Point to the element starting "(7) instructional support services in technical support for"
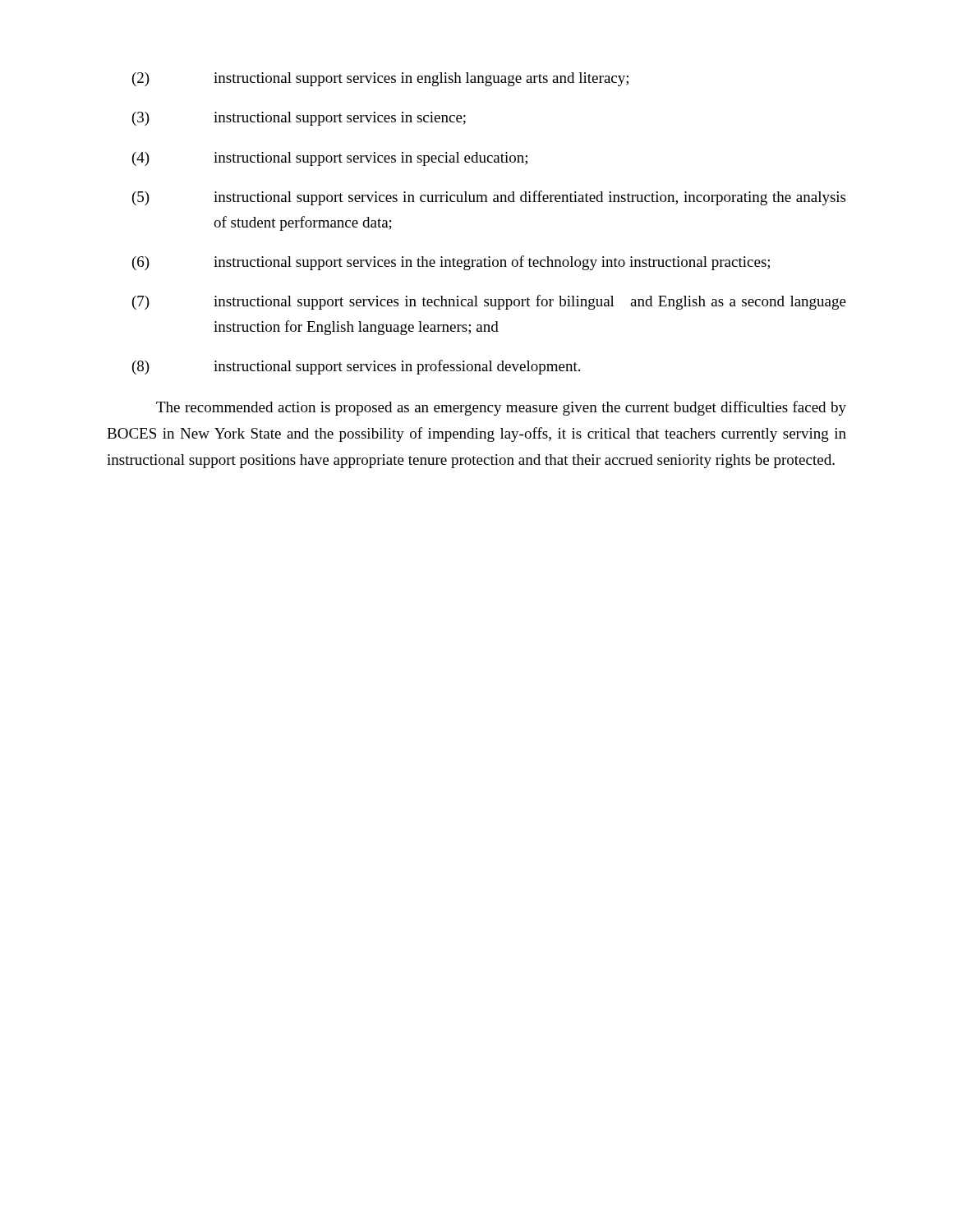 point(476,314)
